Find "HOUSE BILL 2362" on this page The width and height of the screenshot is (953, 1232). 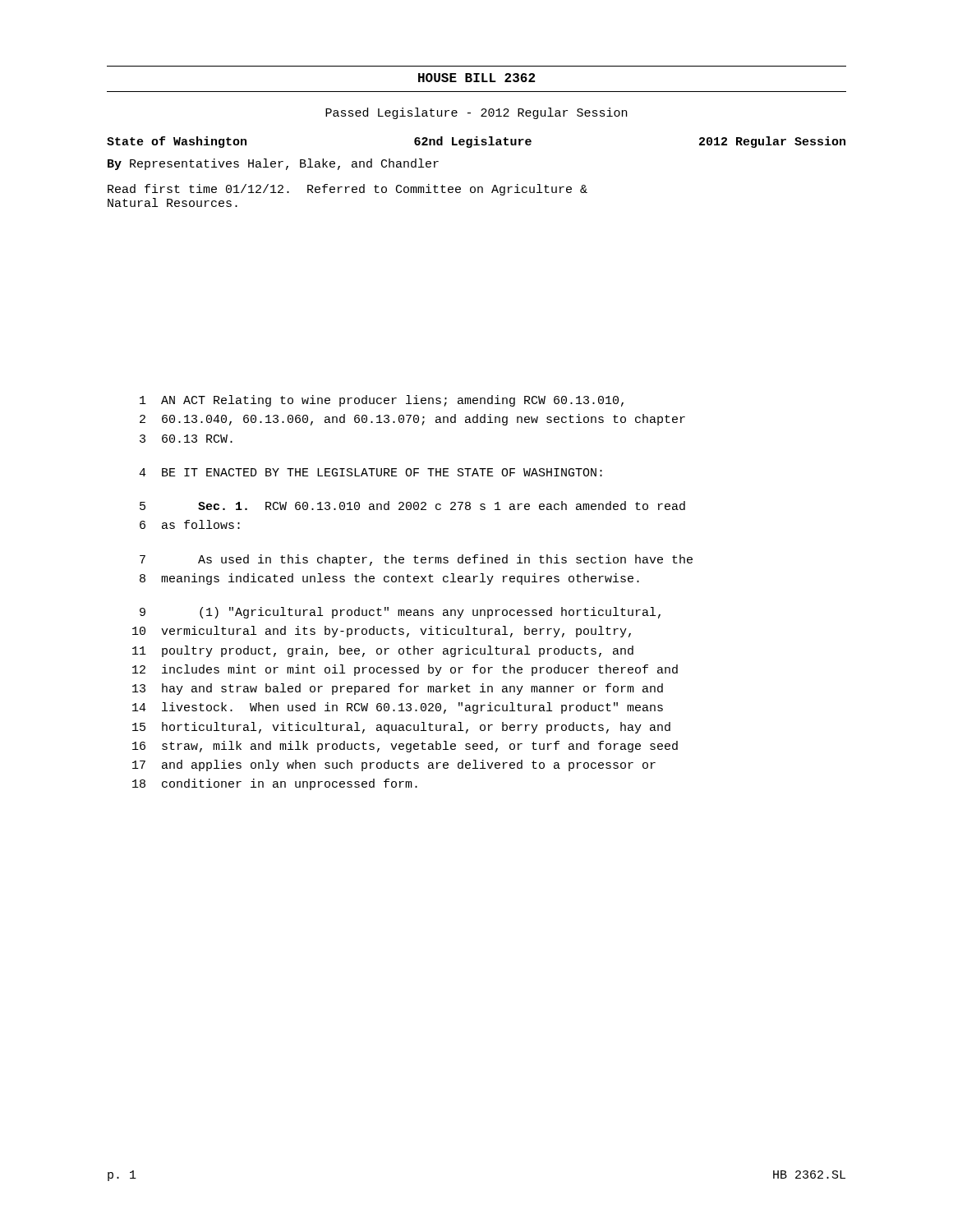tap(476, 79)
